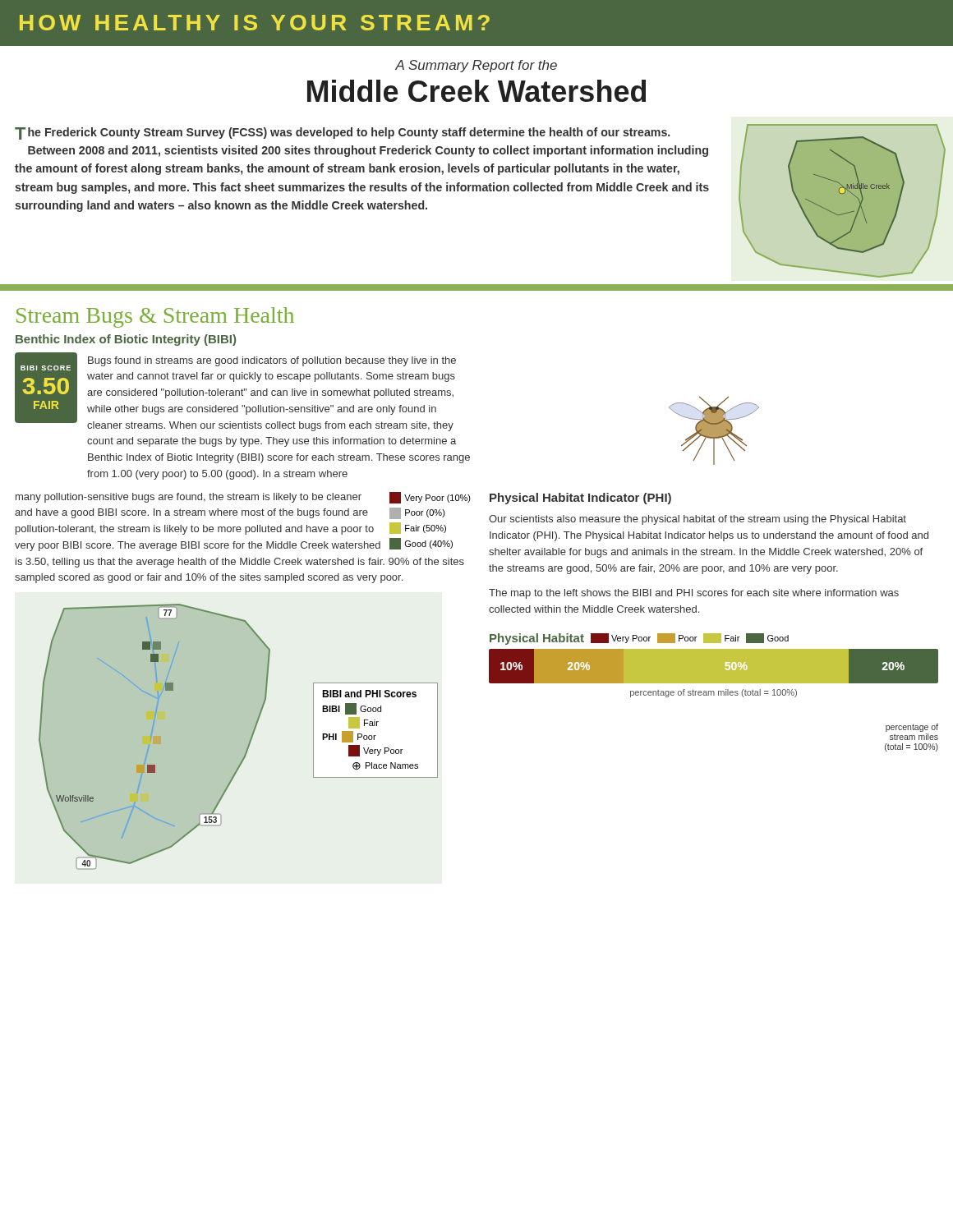Point to "percentage of stream miles (total = 100%)"
The width and height of the screenshot is (953, 1232).
click(714, 693)
